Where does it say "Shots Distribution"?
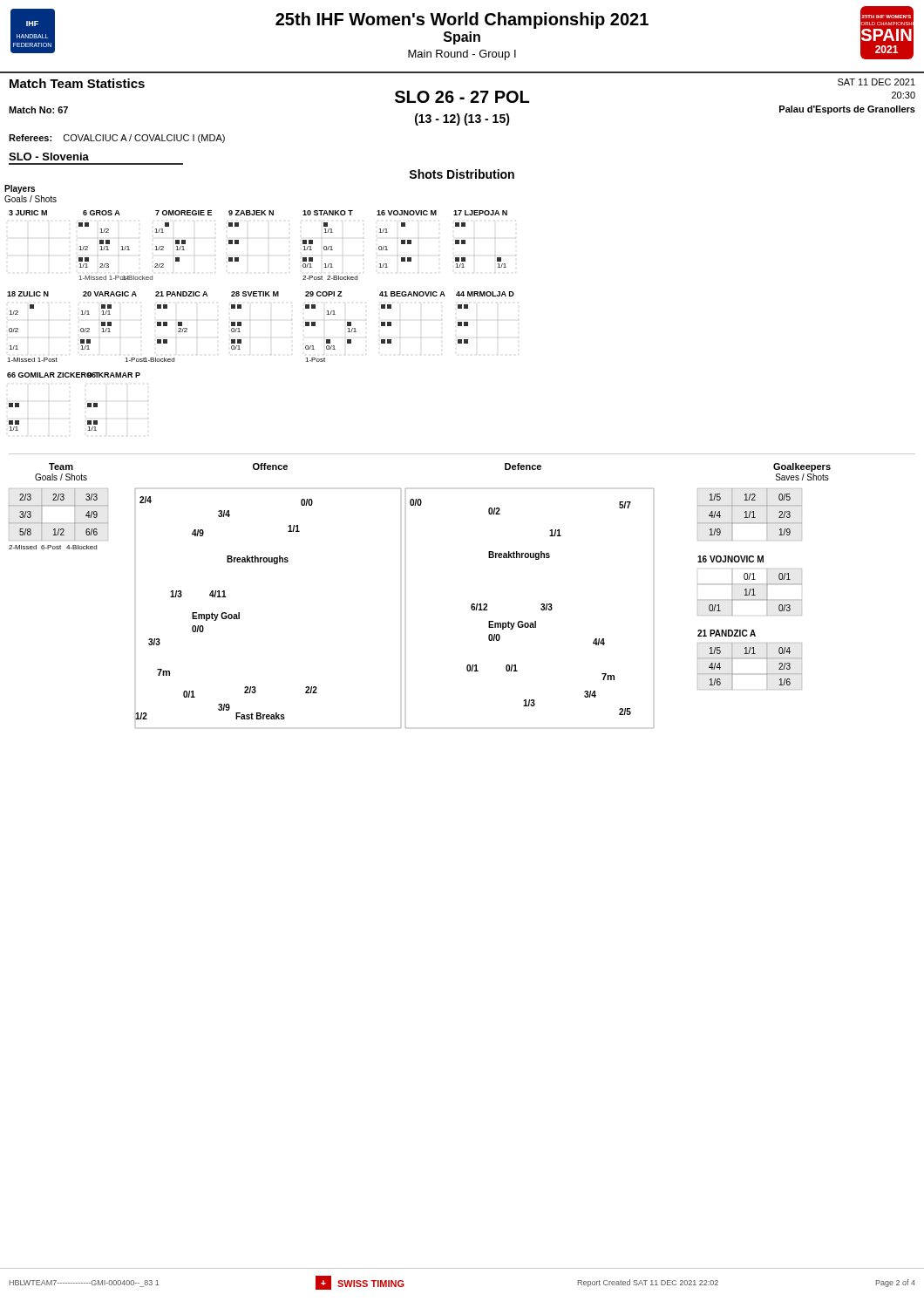The height and width of the screenshot is (1308, 924). click(x=462, y=174)
